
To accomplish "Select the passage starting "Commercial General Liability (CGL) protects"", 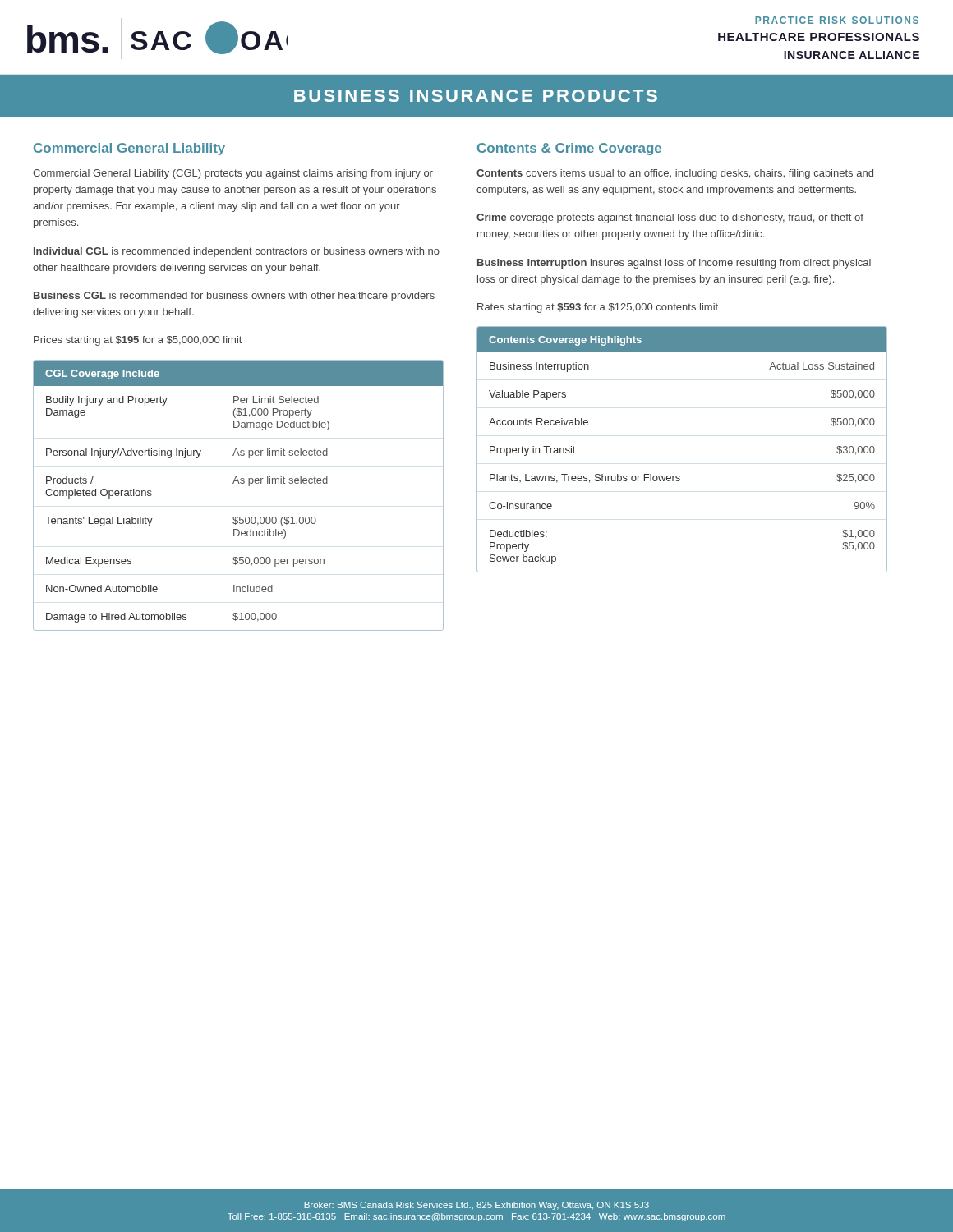I will [235, 198].
